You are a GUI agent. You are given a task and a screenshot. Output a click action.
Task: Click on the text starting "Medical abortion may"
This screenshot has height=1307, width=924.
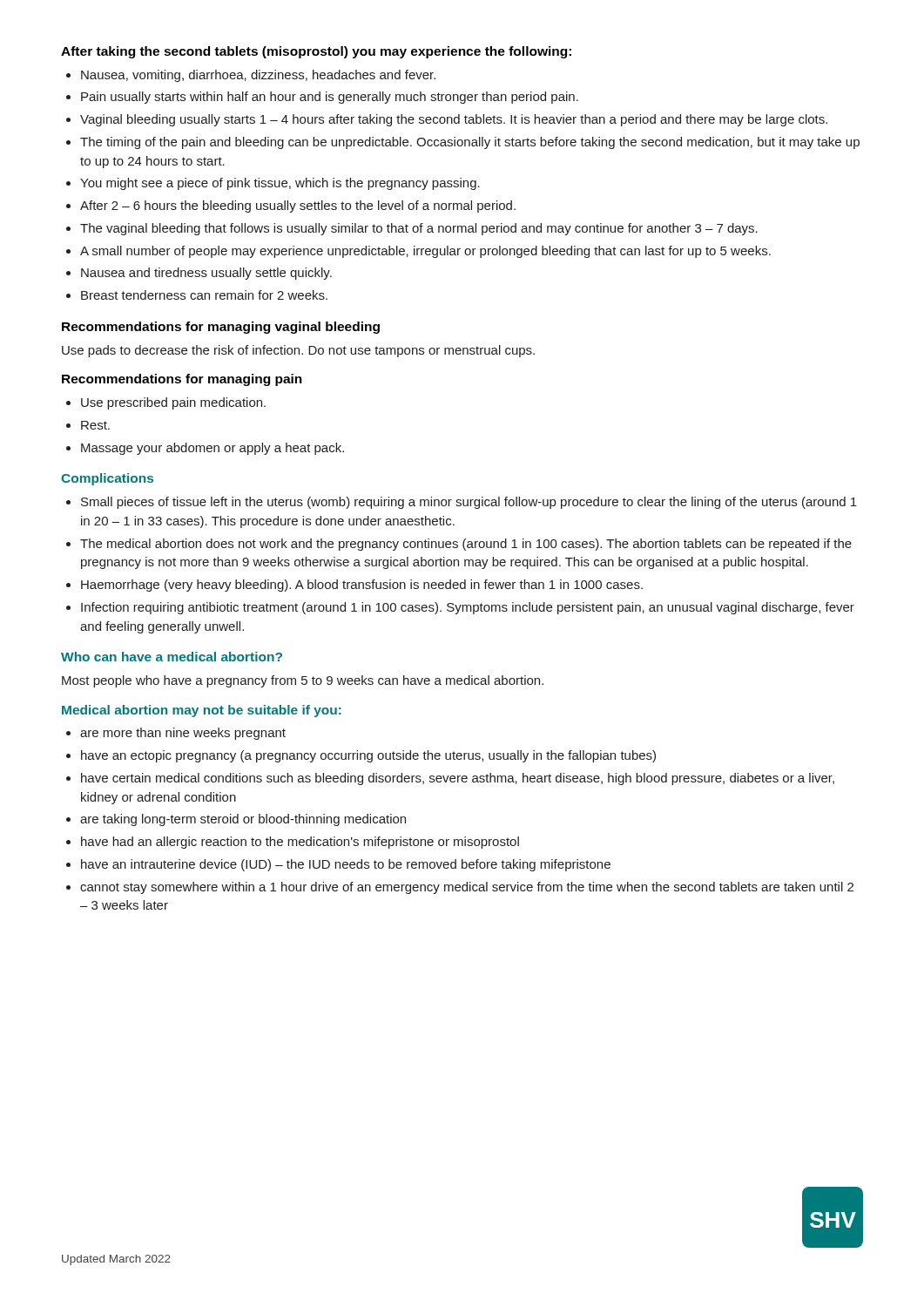click(202, 709)
